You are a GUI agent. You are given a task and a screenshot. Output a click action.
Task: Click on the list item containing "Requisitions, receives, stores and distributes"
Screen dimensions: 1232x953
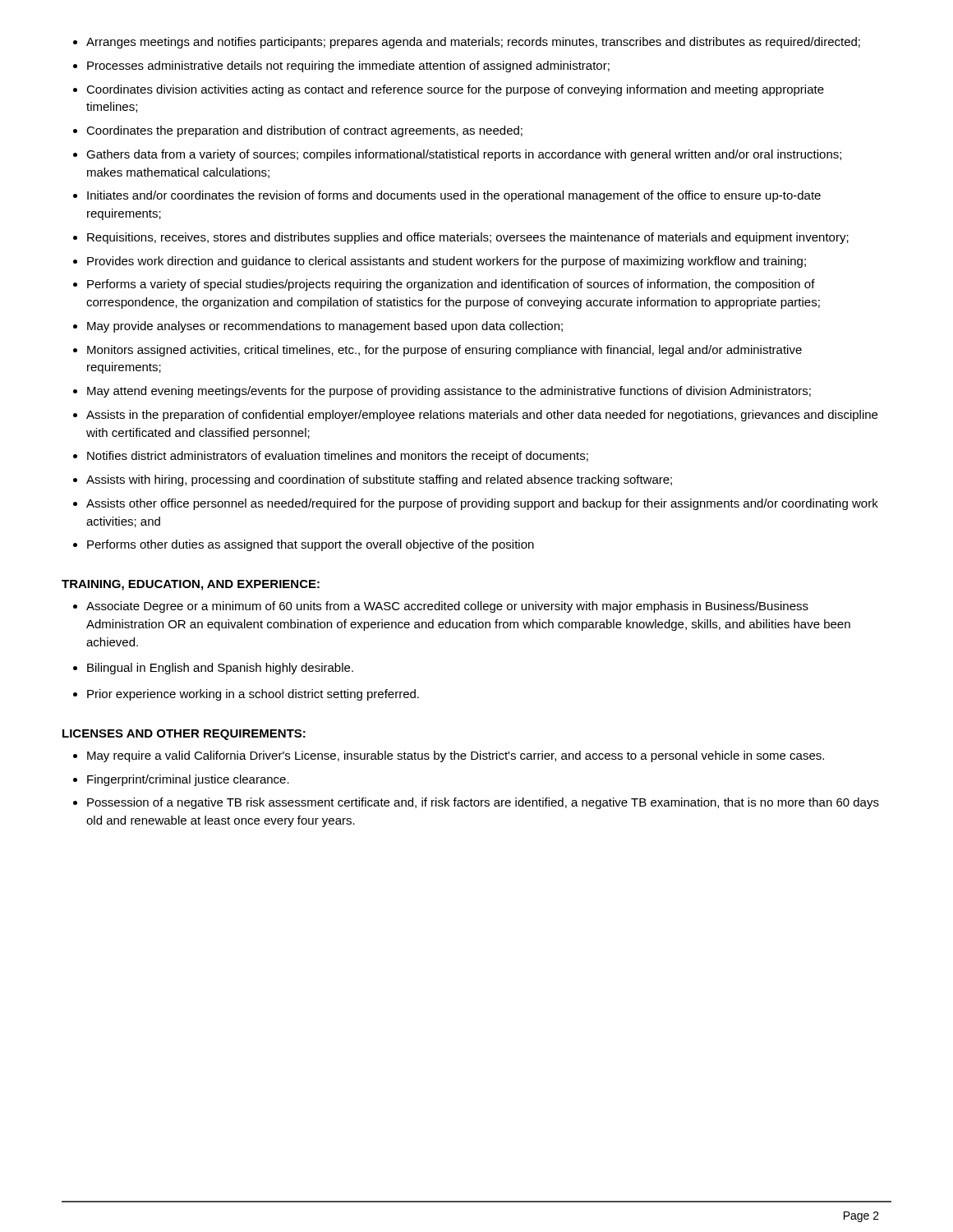pyautogui.click(x=468, y=237)
